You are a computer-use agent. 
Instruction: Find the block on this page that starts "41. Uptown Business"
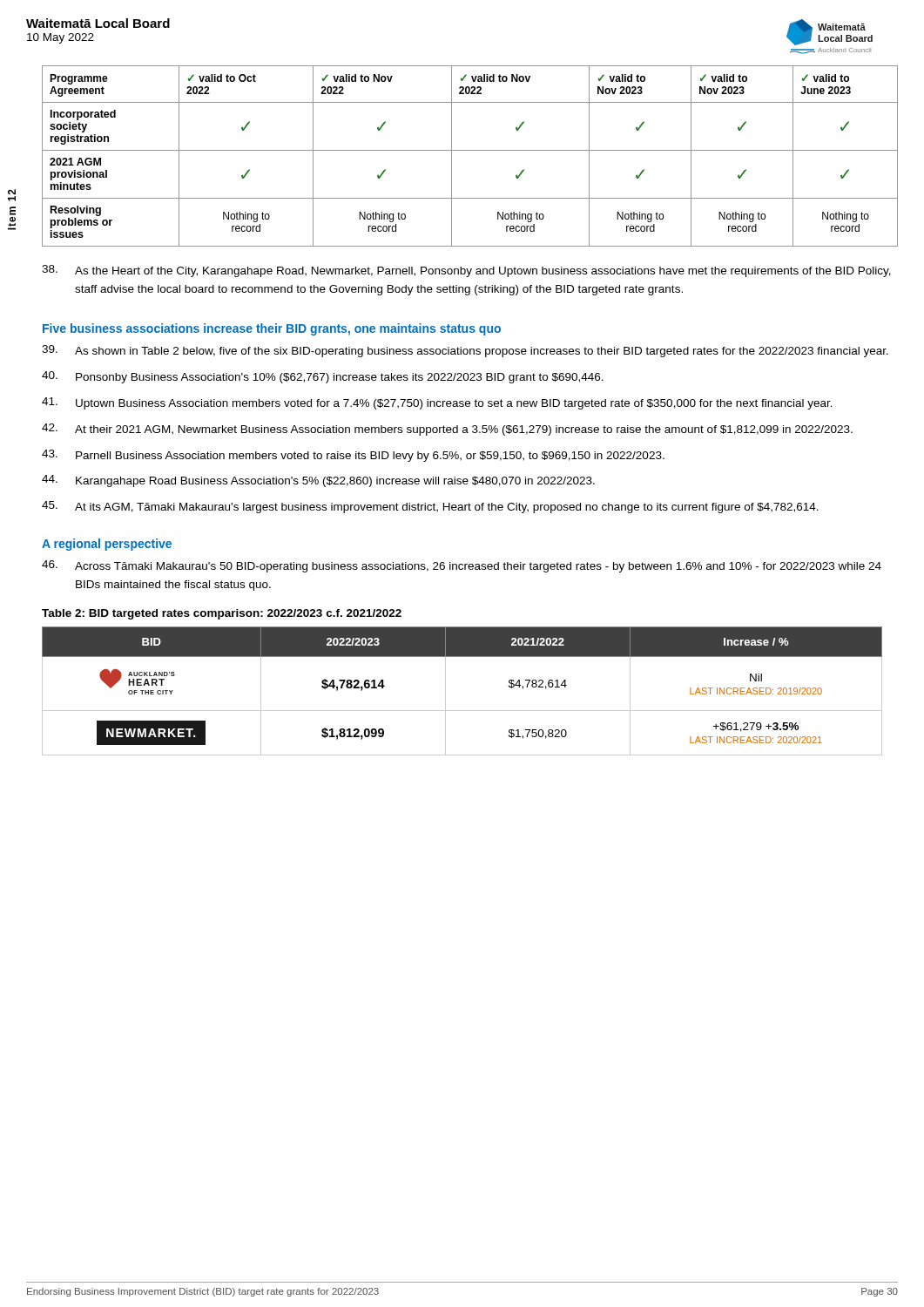tap(470, 404)
